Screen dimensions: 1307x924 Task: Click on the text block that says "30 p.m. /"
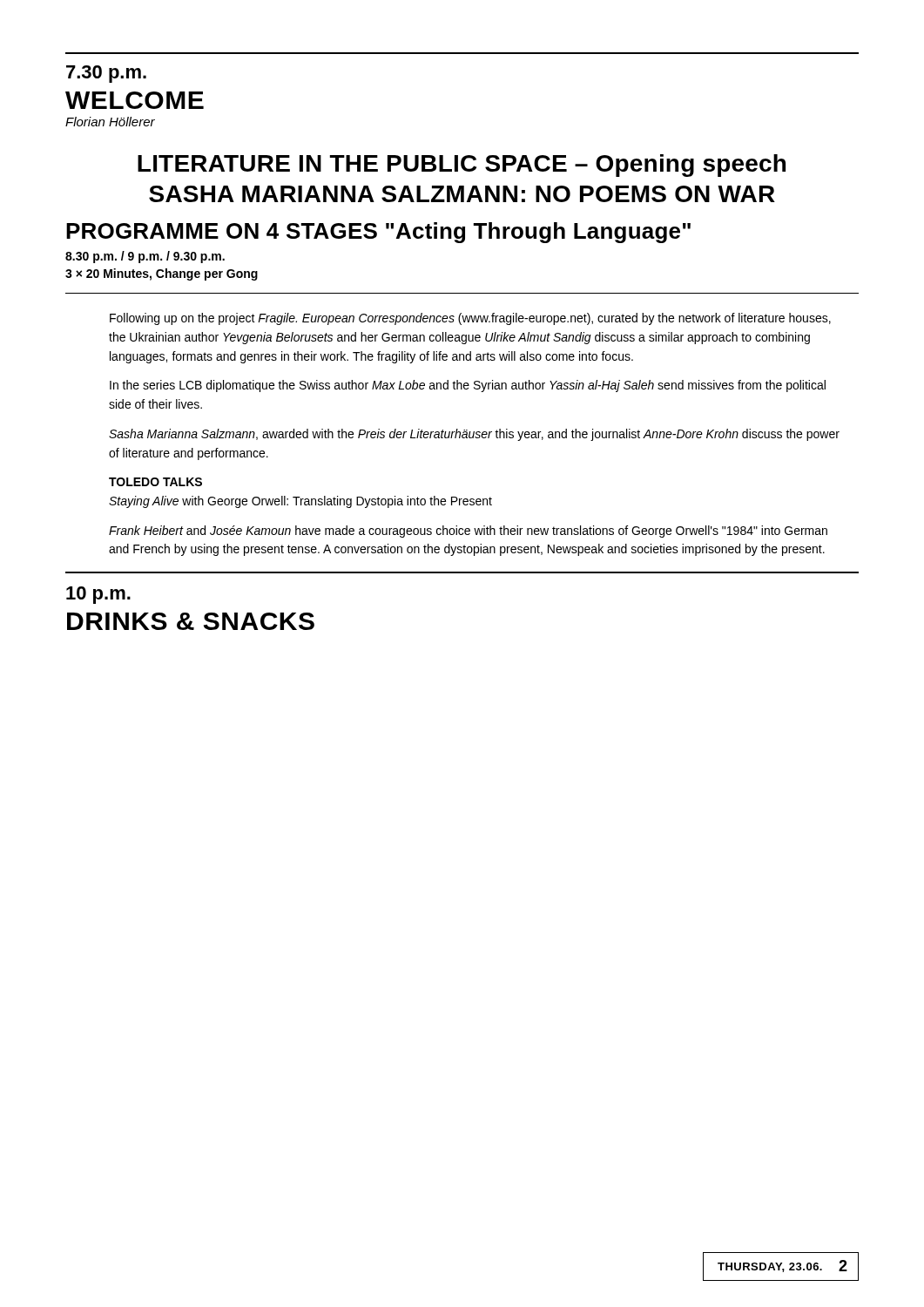(x=162, y=265)
